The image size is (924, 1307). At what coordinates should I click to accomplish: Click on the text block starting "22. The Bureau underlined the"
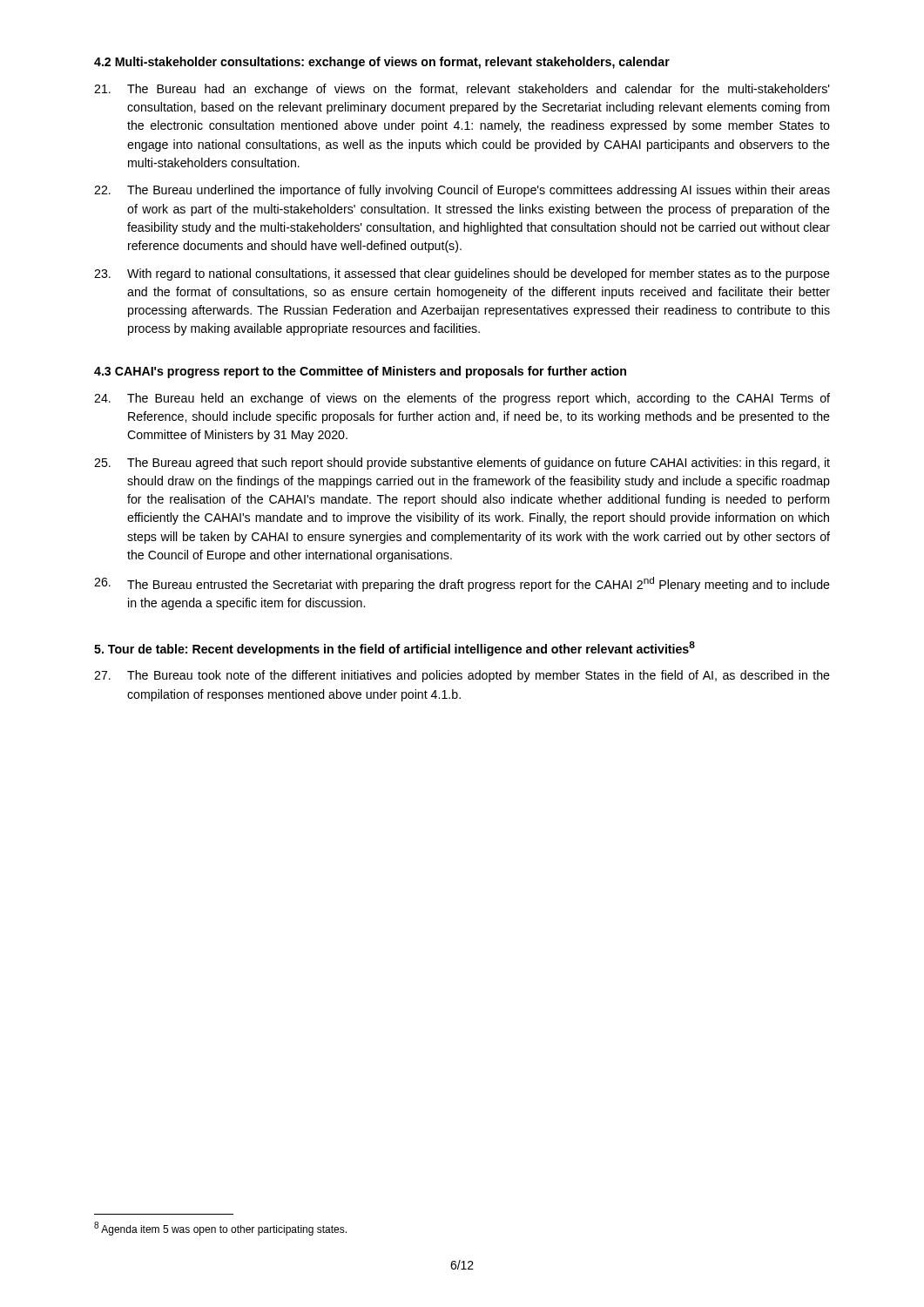(x=462, y=219)
